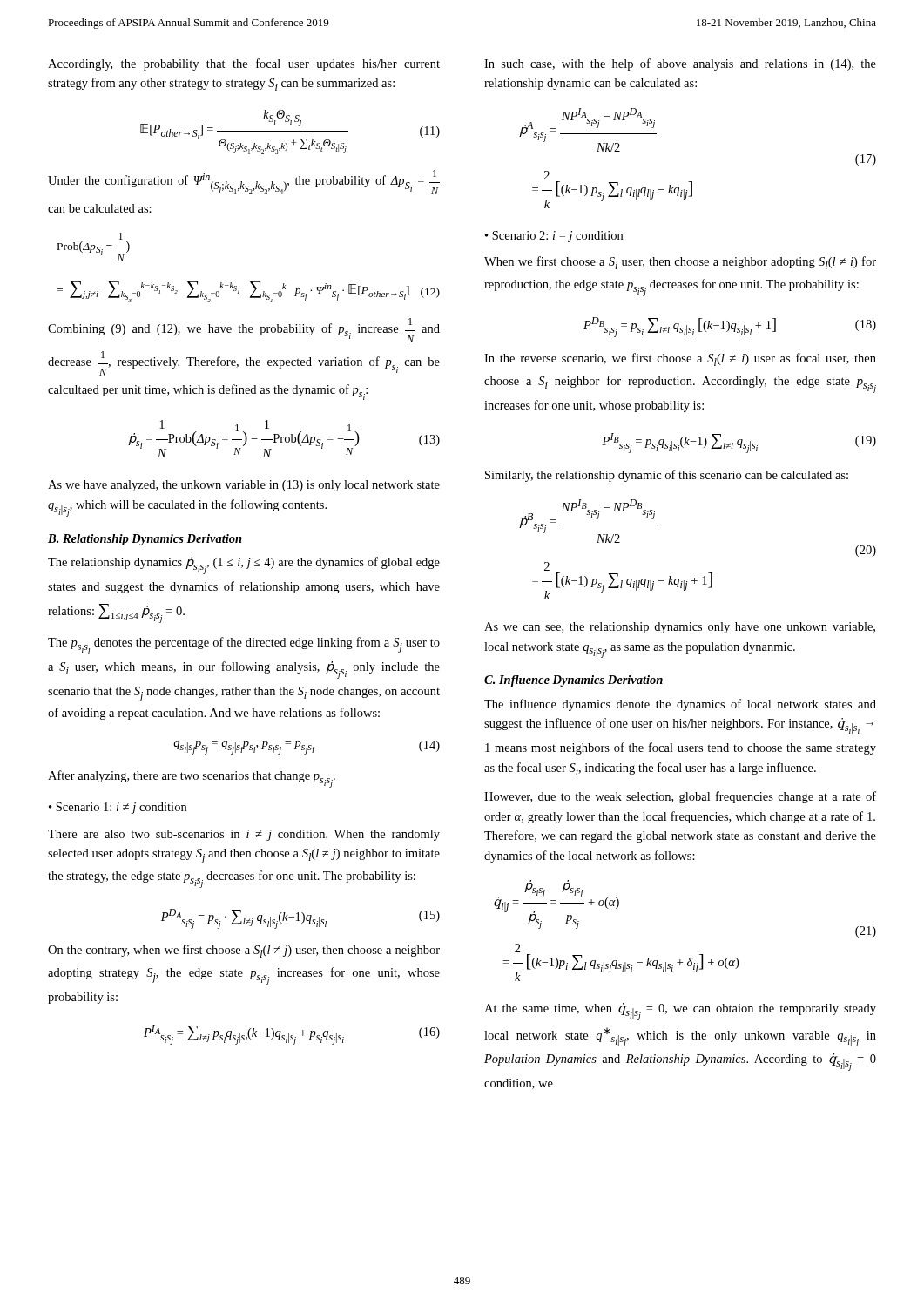Locate the text block containing "At the same"
Screen dimensions: 1307x924
680,1046
